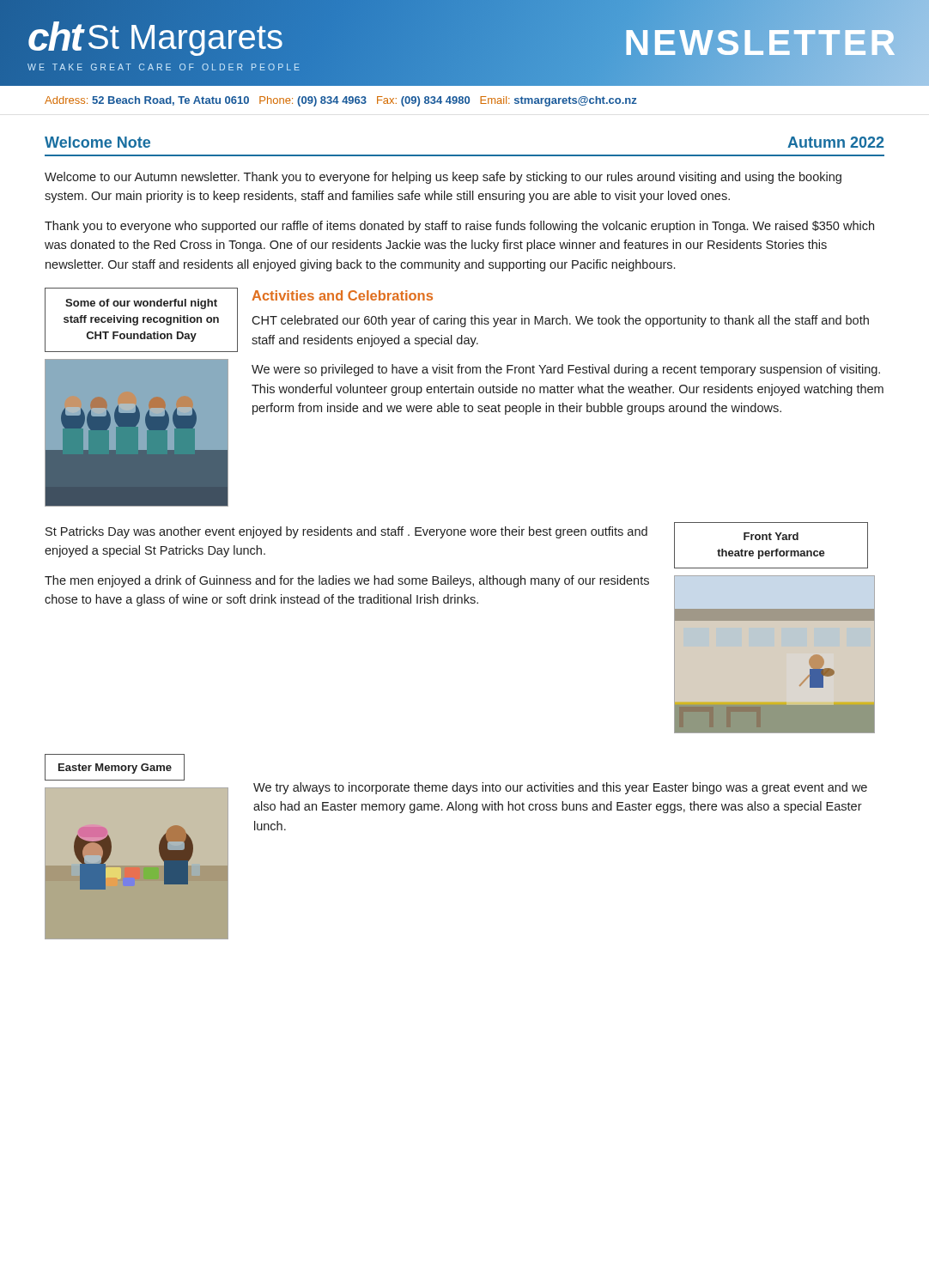The height and width of the screenshot is (1288, 929).
Task: Navigate to the region starting "Front Yardtheatre performance"
Action: [x=771, y=544]
